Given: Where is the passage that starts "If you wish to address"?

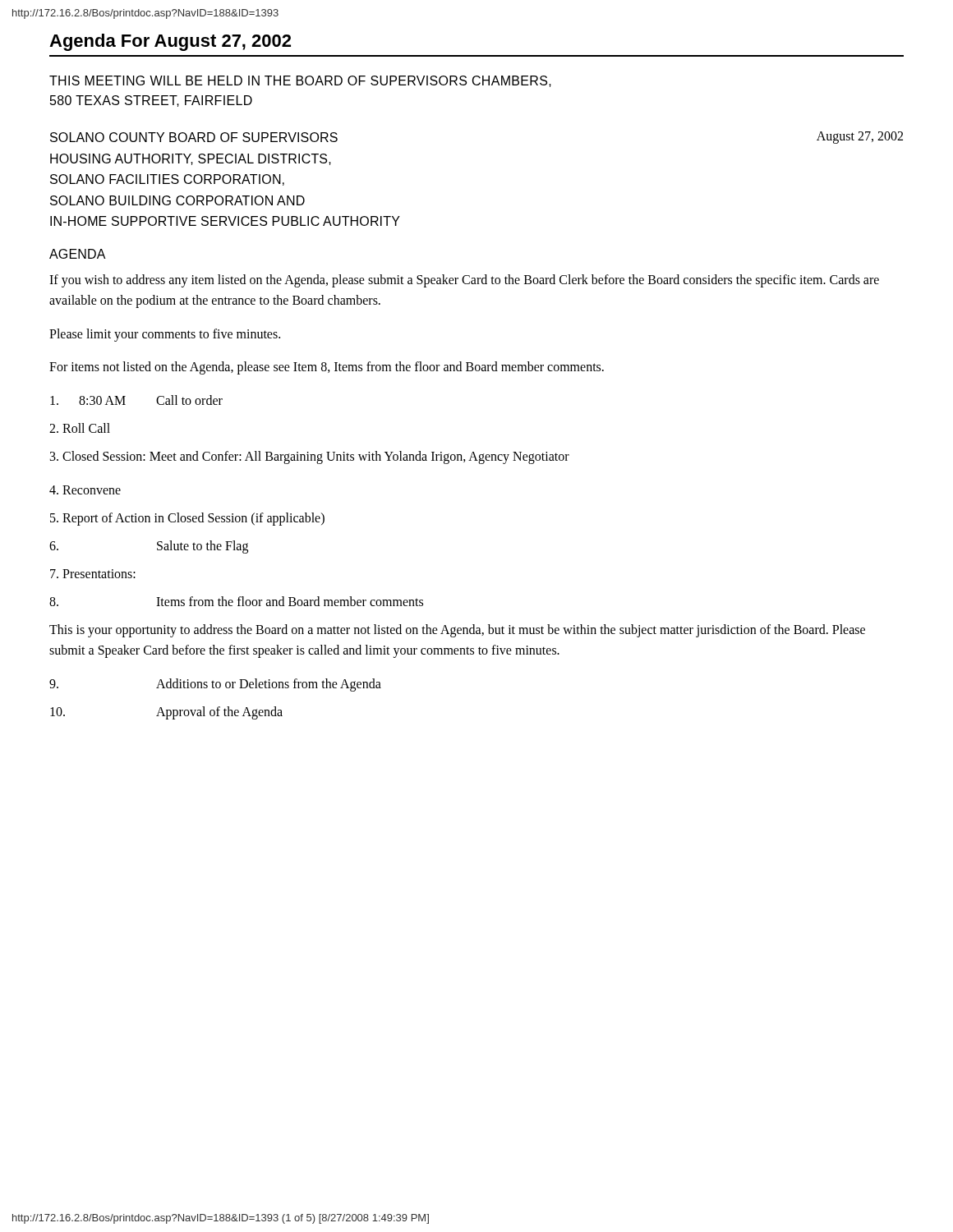Looking at the screenshot, I should point(464,290).
